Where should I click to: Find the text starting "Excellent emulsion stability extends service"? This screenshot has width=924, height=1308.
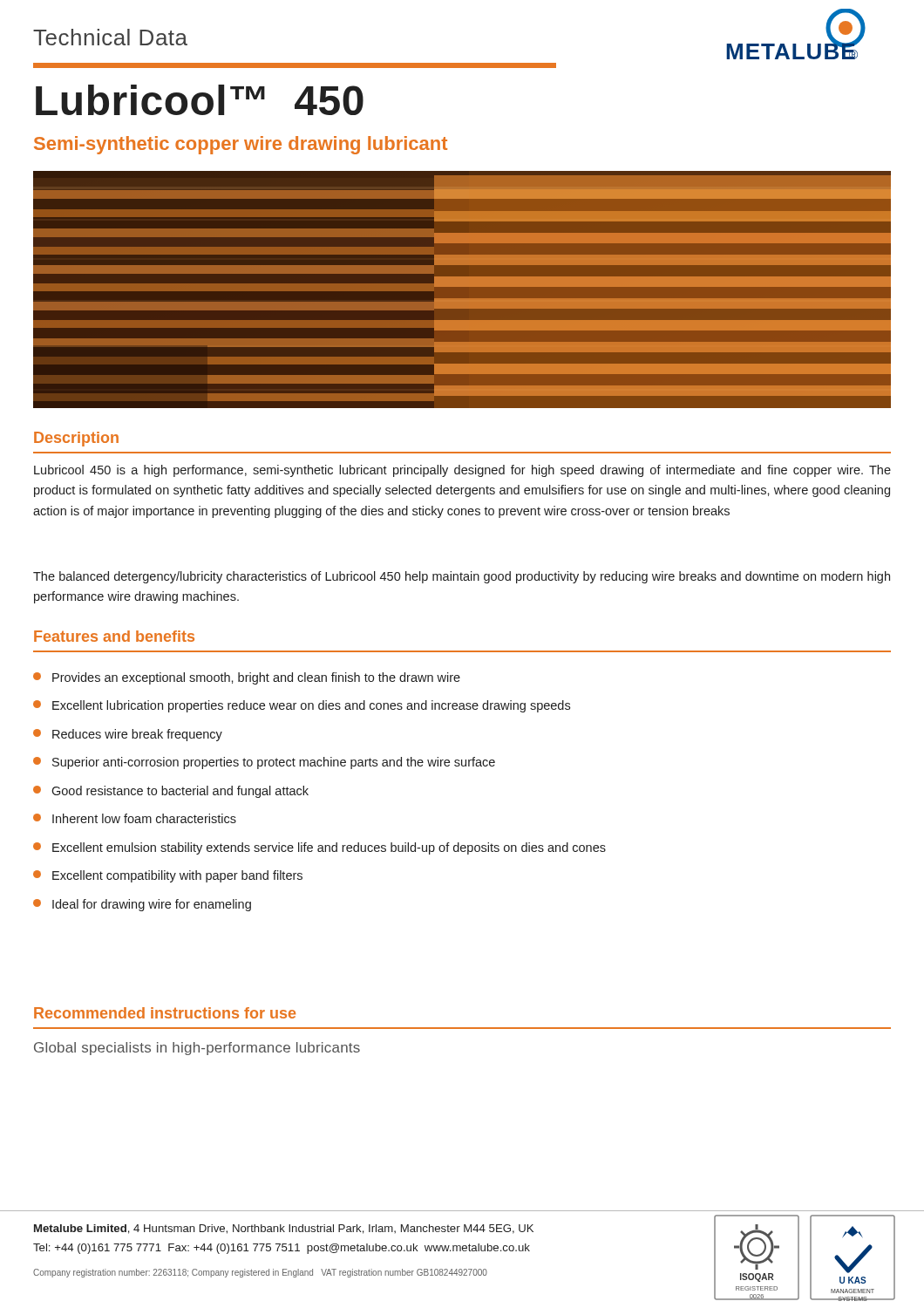point(319,848)
